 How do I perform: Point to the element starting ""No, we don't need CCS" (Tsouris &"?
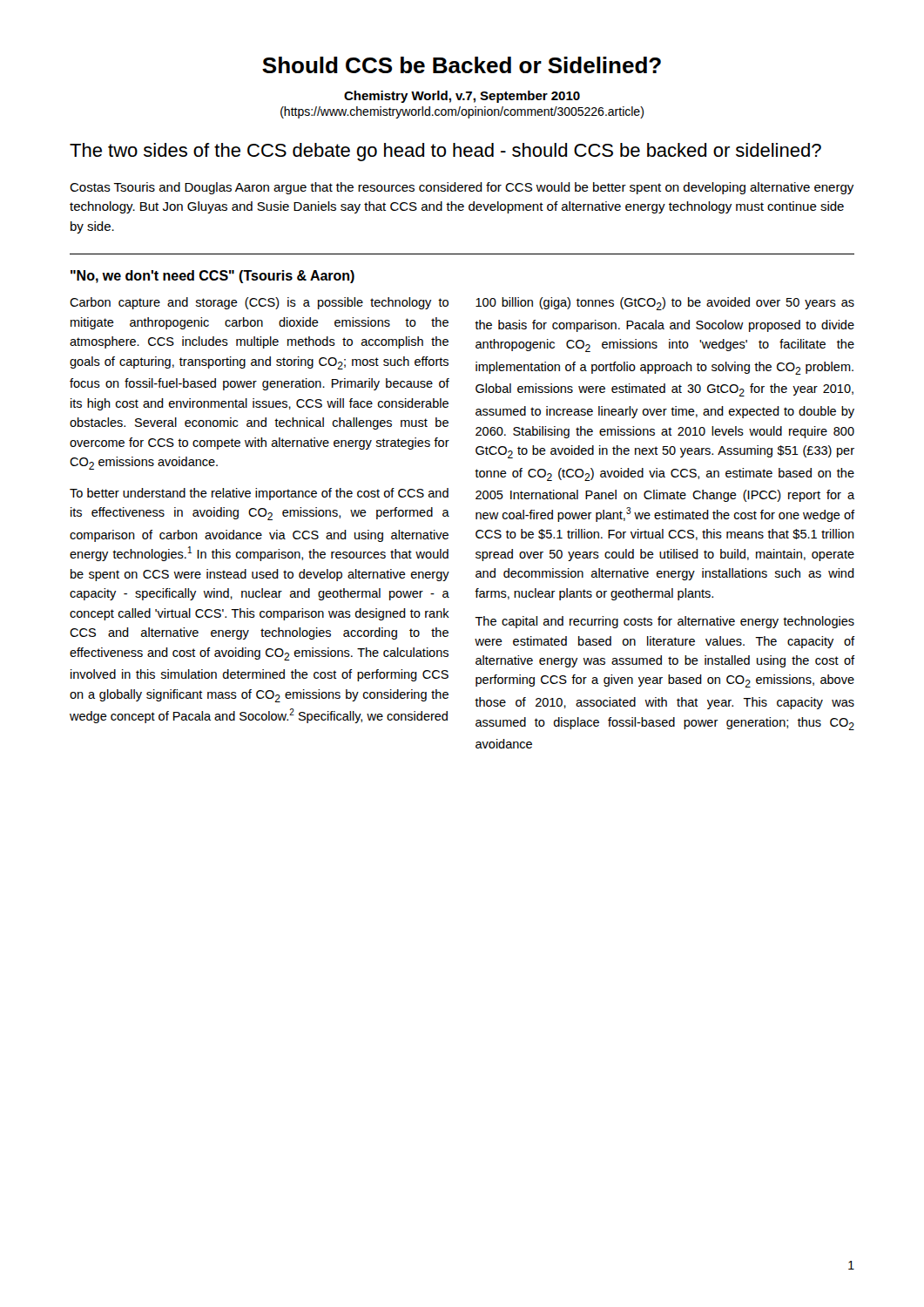pos(212,277)
